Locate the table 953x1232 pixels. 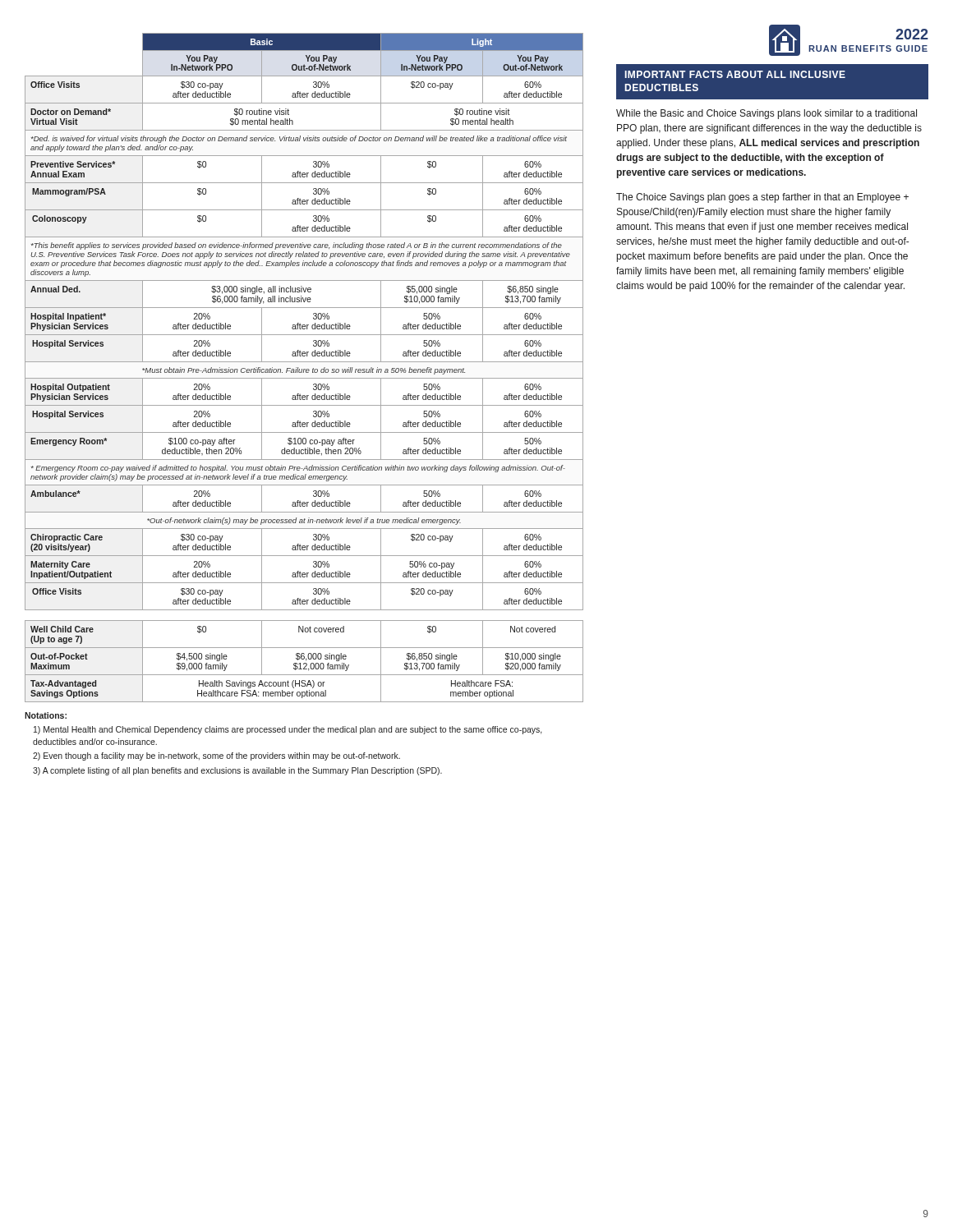coord(304,368)
